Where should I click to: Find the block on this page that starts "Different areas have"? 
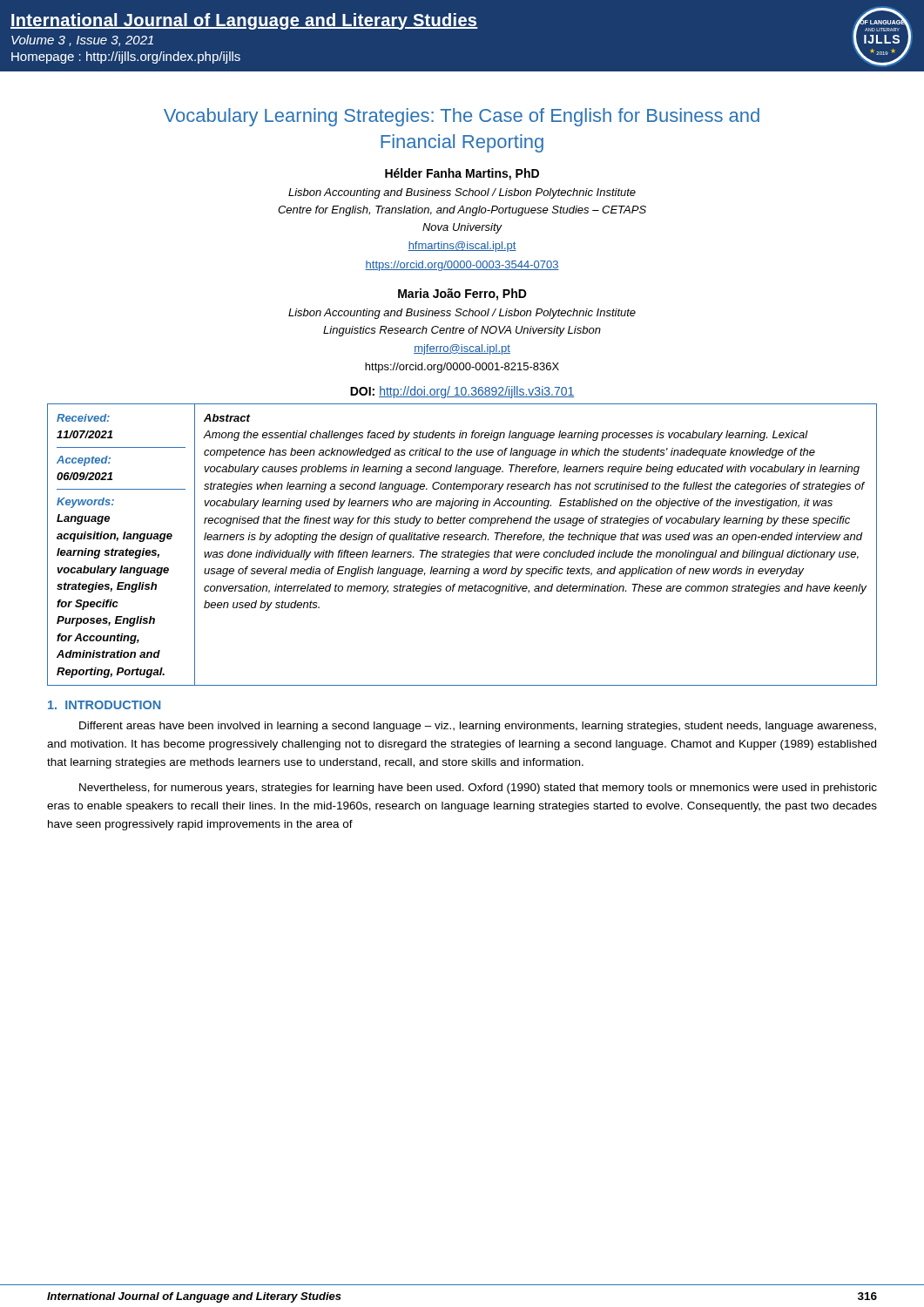462,745
